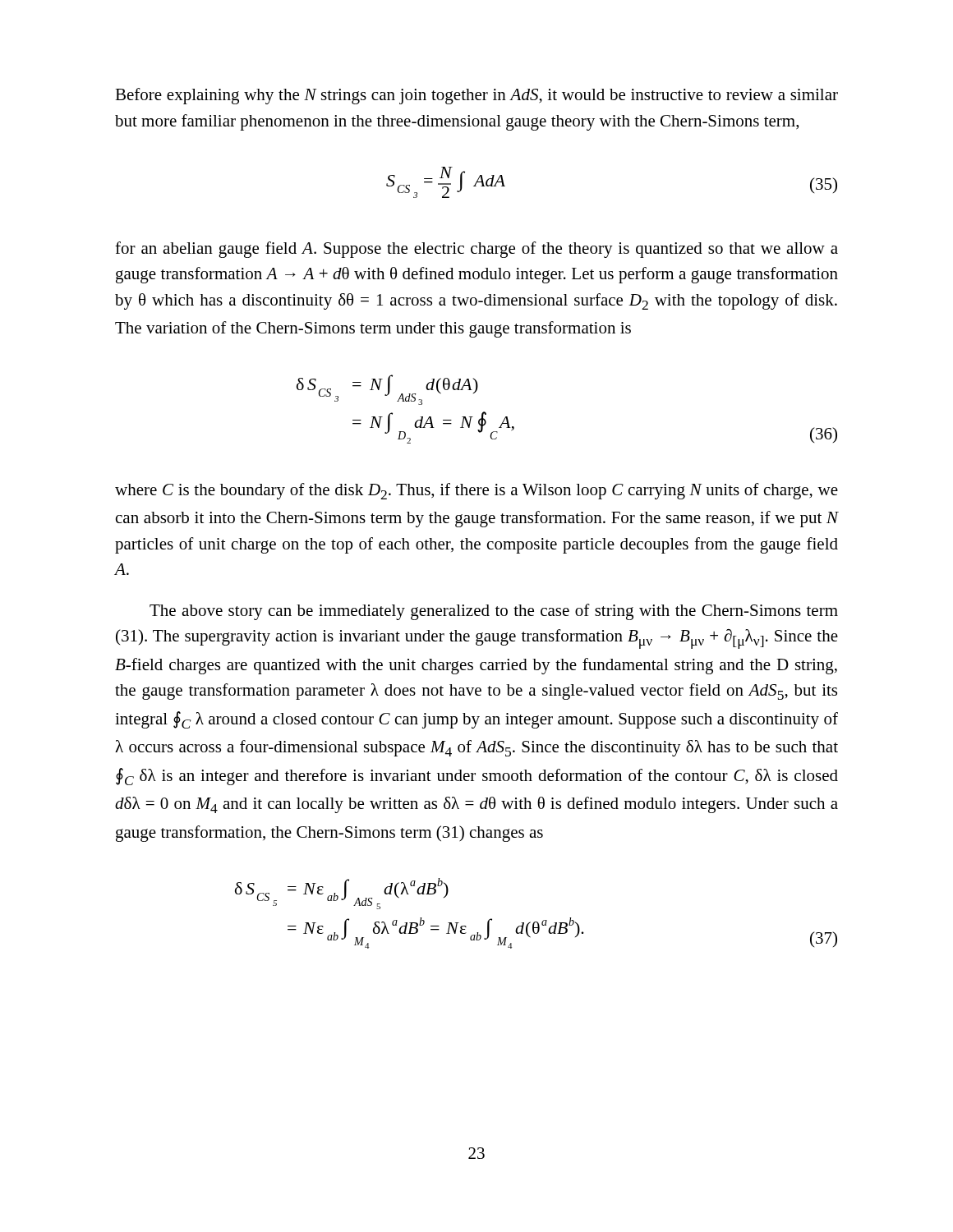Locate the block of text that opens with "Before explaining why the N"
Screen dimensions: 1232x953
[x=476, y=107]
